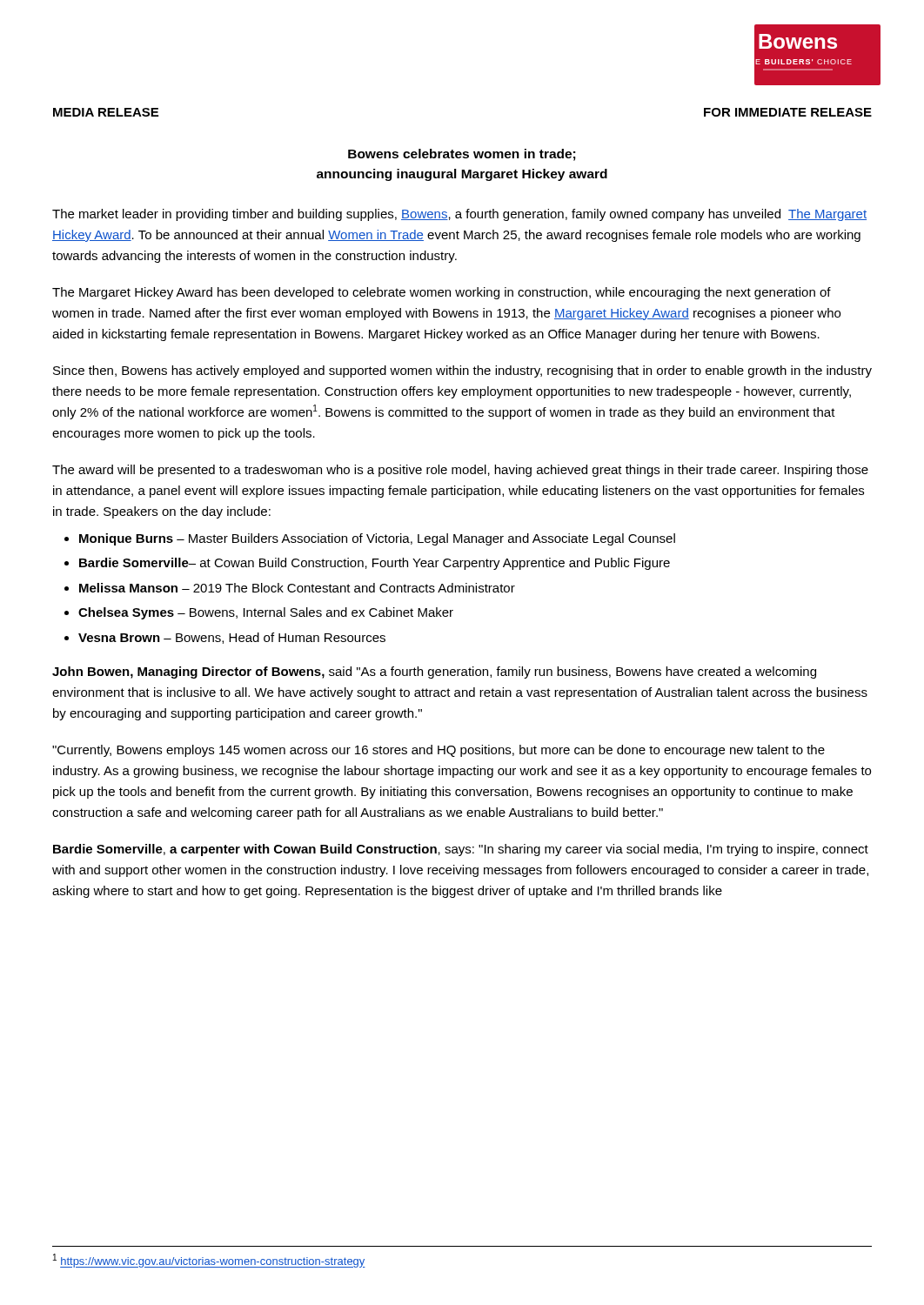Locate the block of text that opens with "The award will be presented to a tradeswoman"
This screenshot has width=924, height=1305.
point(460,490)
